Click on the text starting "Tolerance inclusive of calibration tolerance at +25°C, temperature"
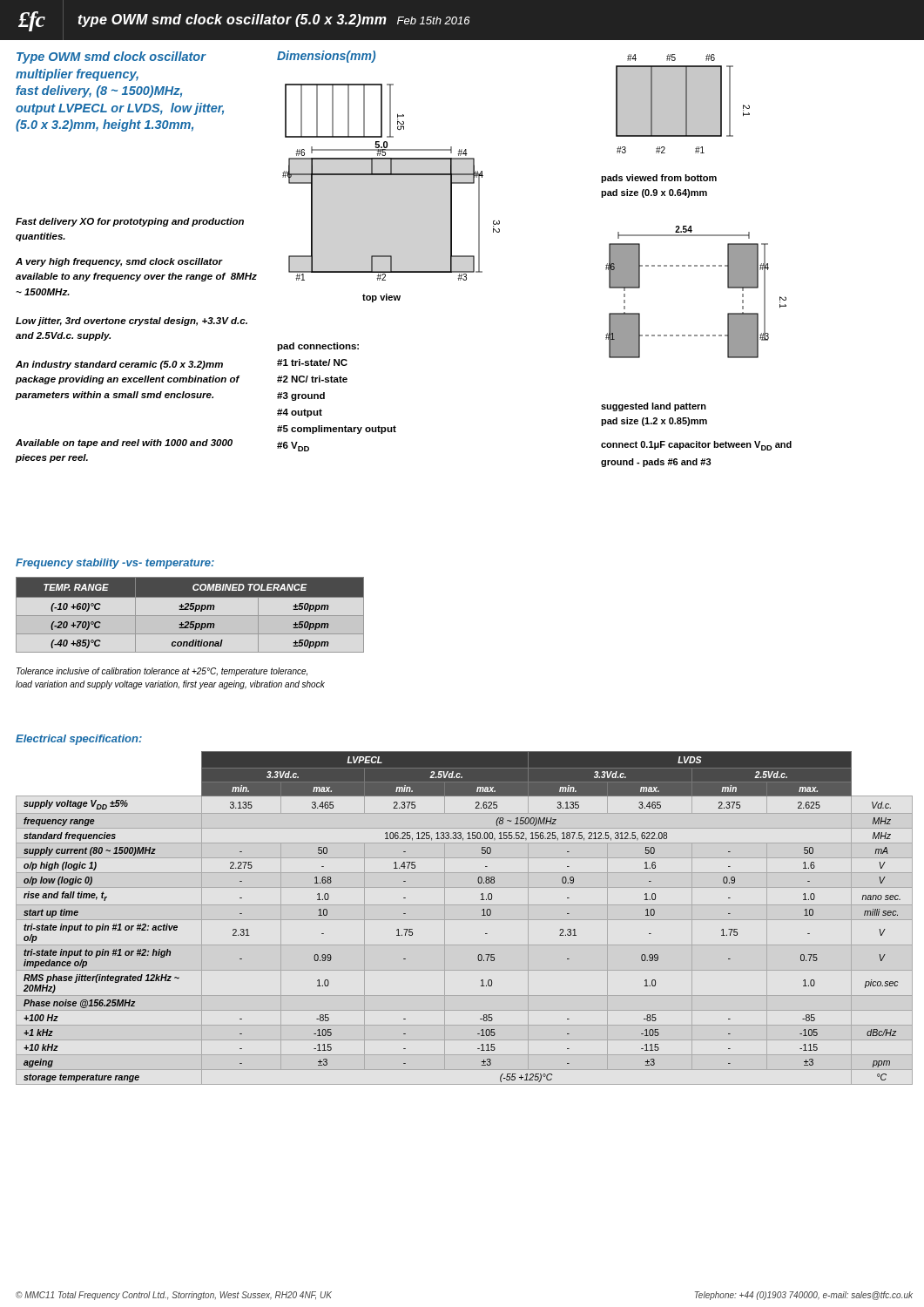This screenshot has height=1307, width=924. click(x=246, y=678)
